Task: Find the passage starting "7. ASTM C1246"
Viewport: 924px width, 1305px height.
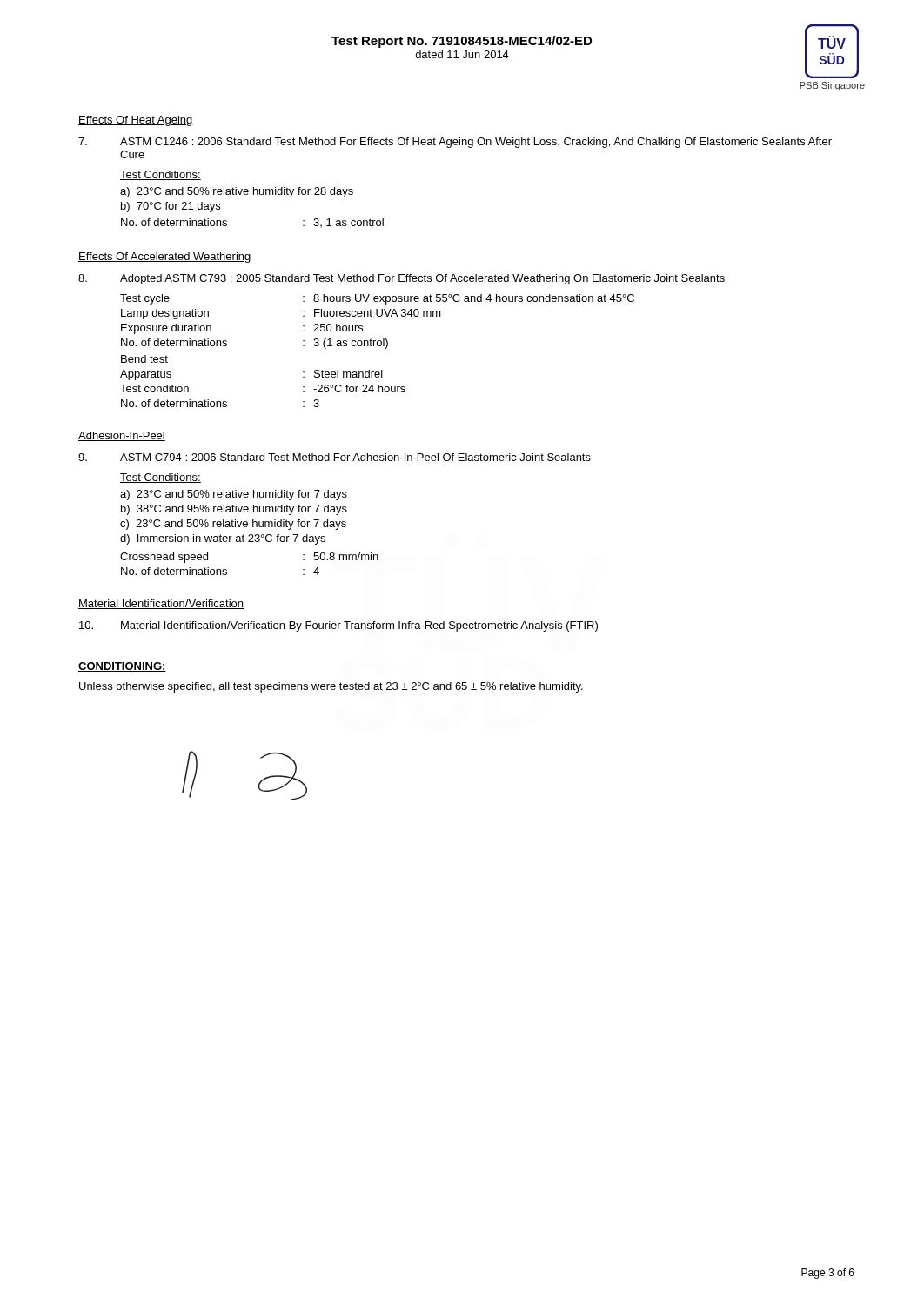Action: point(466,148)
